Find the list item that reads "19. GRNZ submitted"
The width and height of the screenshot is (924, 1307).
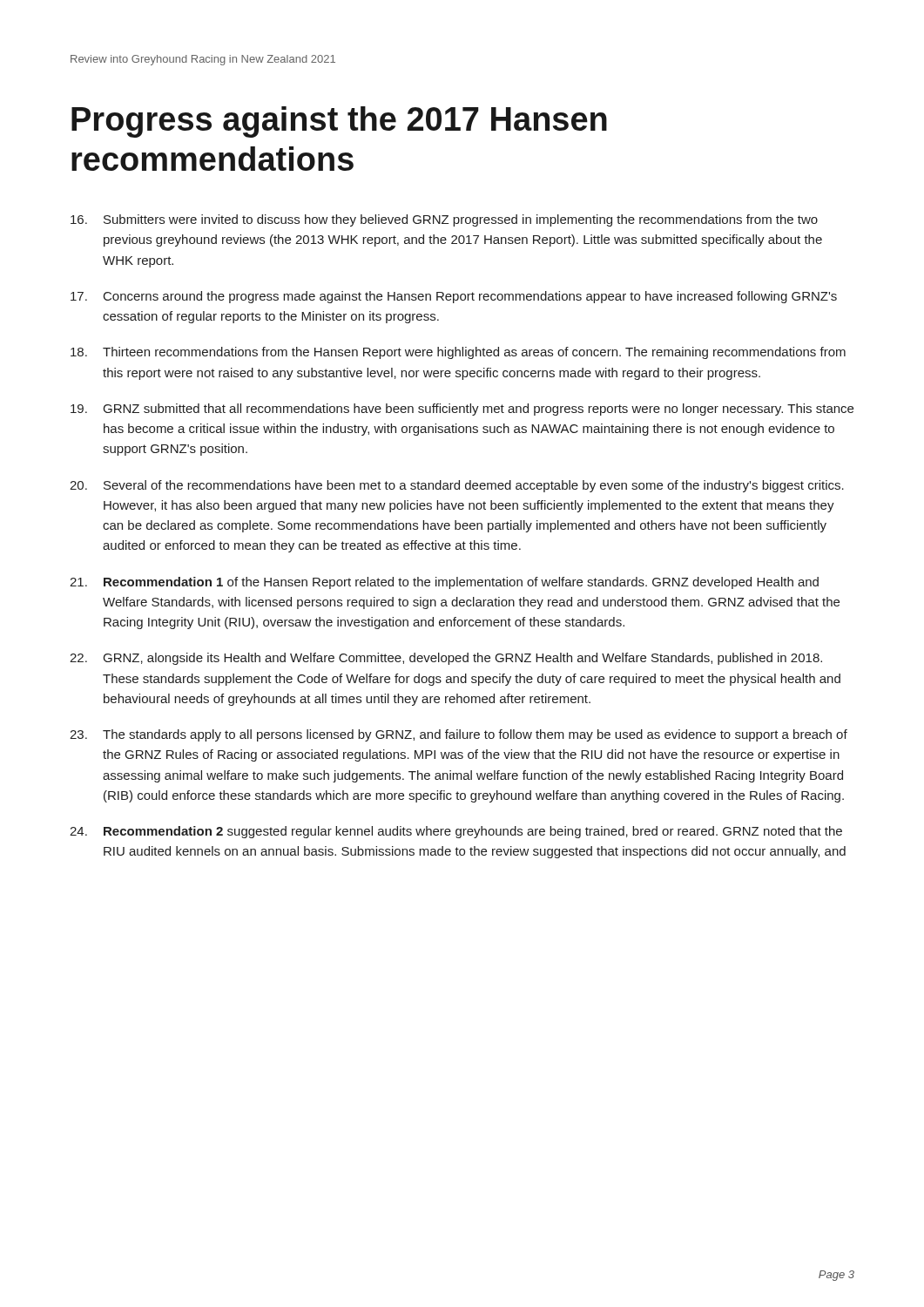(462, 428)
